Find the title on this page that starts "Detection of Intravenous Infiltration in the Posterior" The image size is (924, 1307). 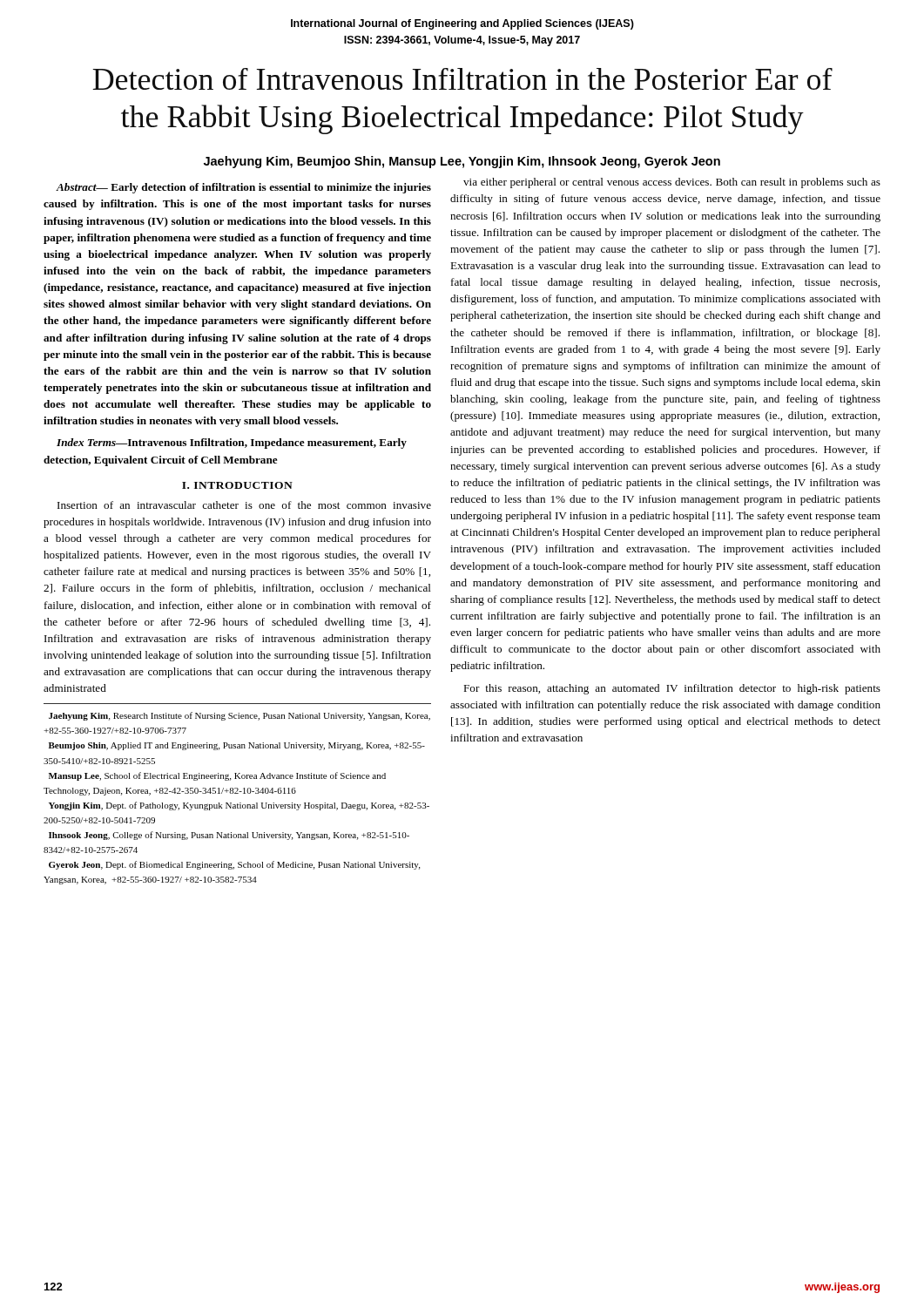pos(462,98)
